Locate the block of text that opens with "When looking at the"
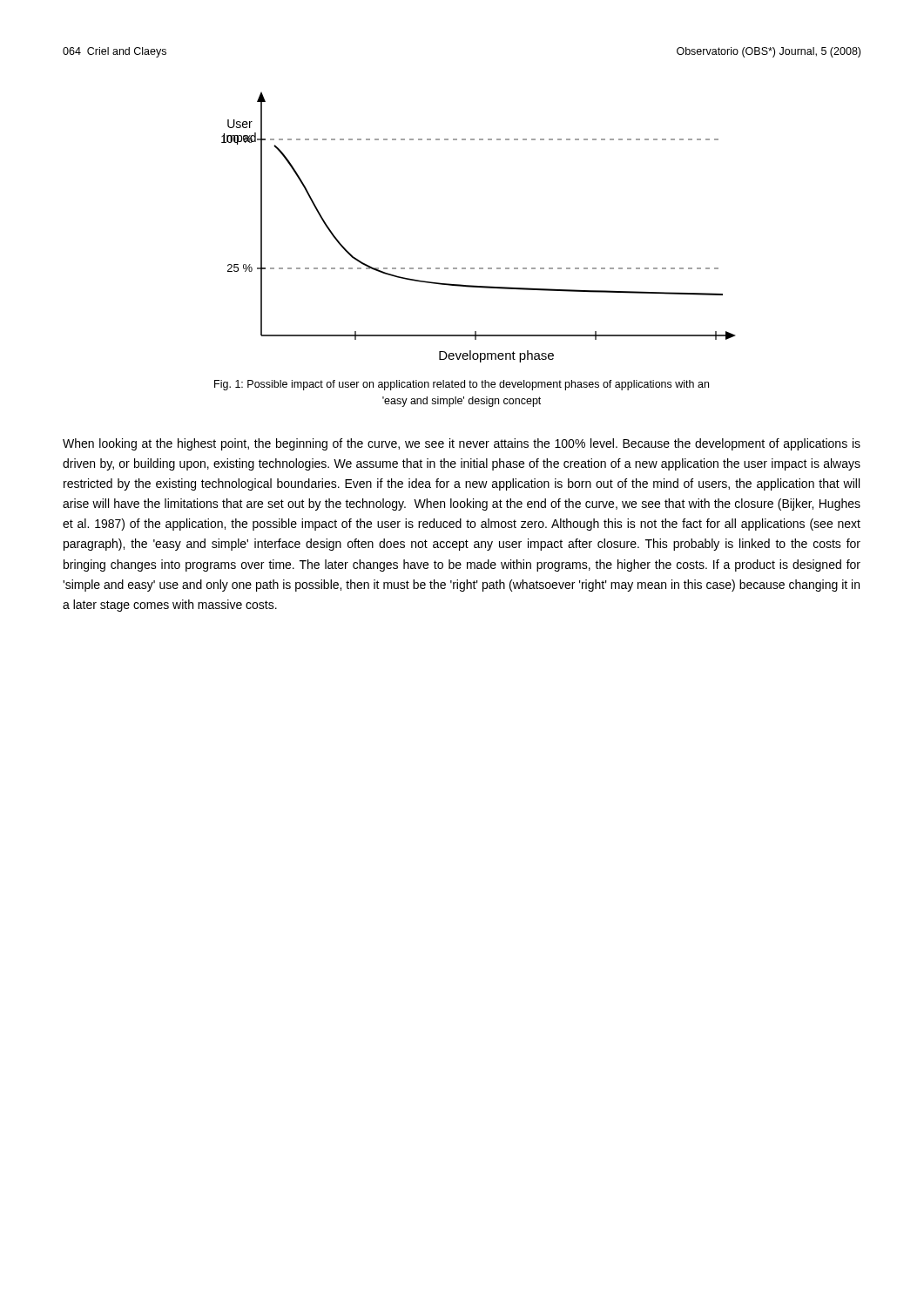Viewport: 924px width, 1307px height. point(462,524)
